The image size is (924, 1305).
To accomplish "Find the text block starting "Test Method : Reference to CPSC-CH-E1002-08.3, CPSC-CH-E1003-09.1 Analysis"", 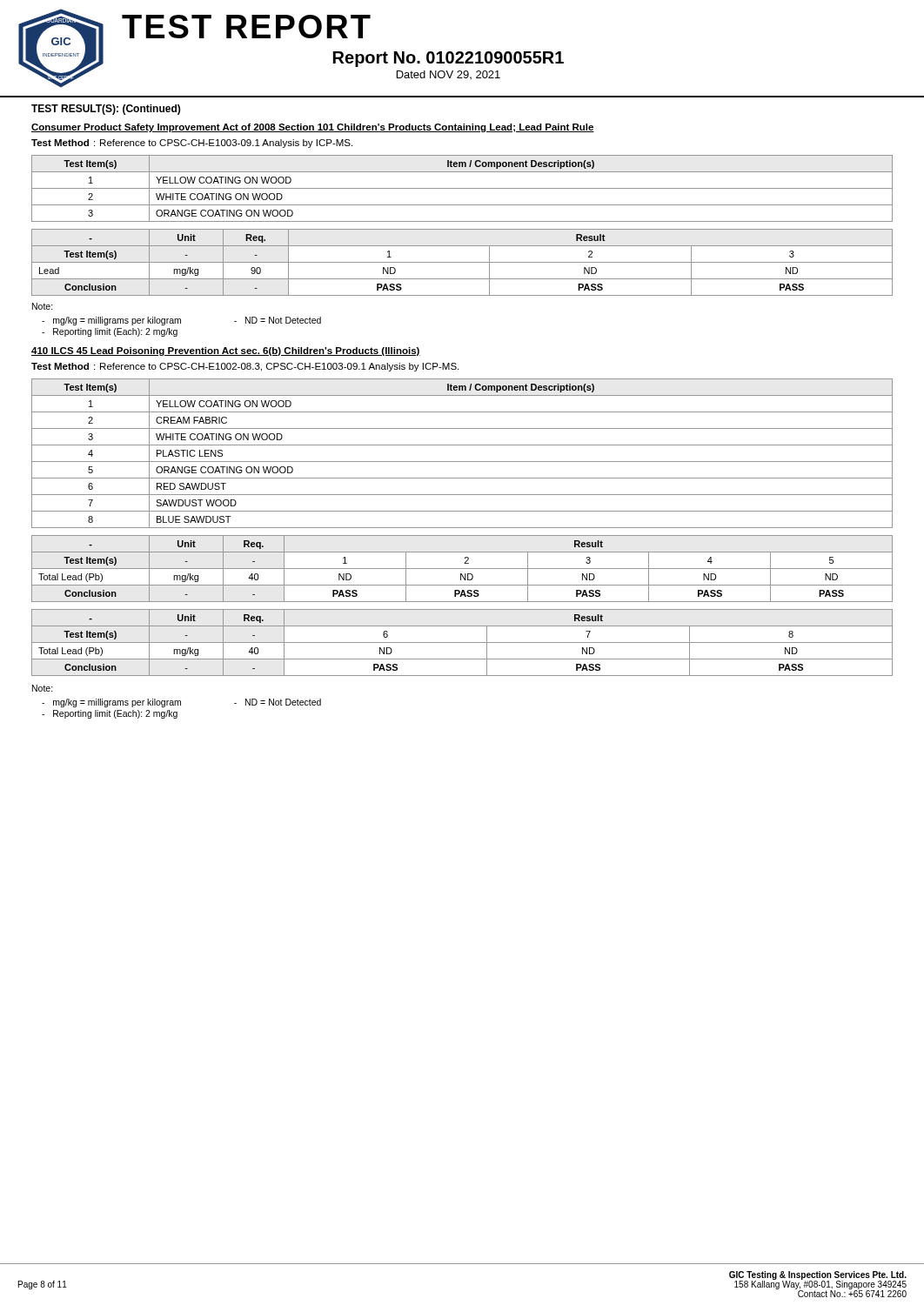I will coord(245,366).
